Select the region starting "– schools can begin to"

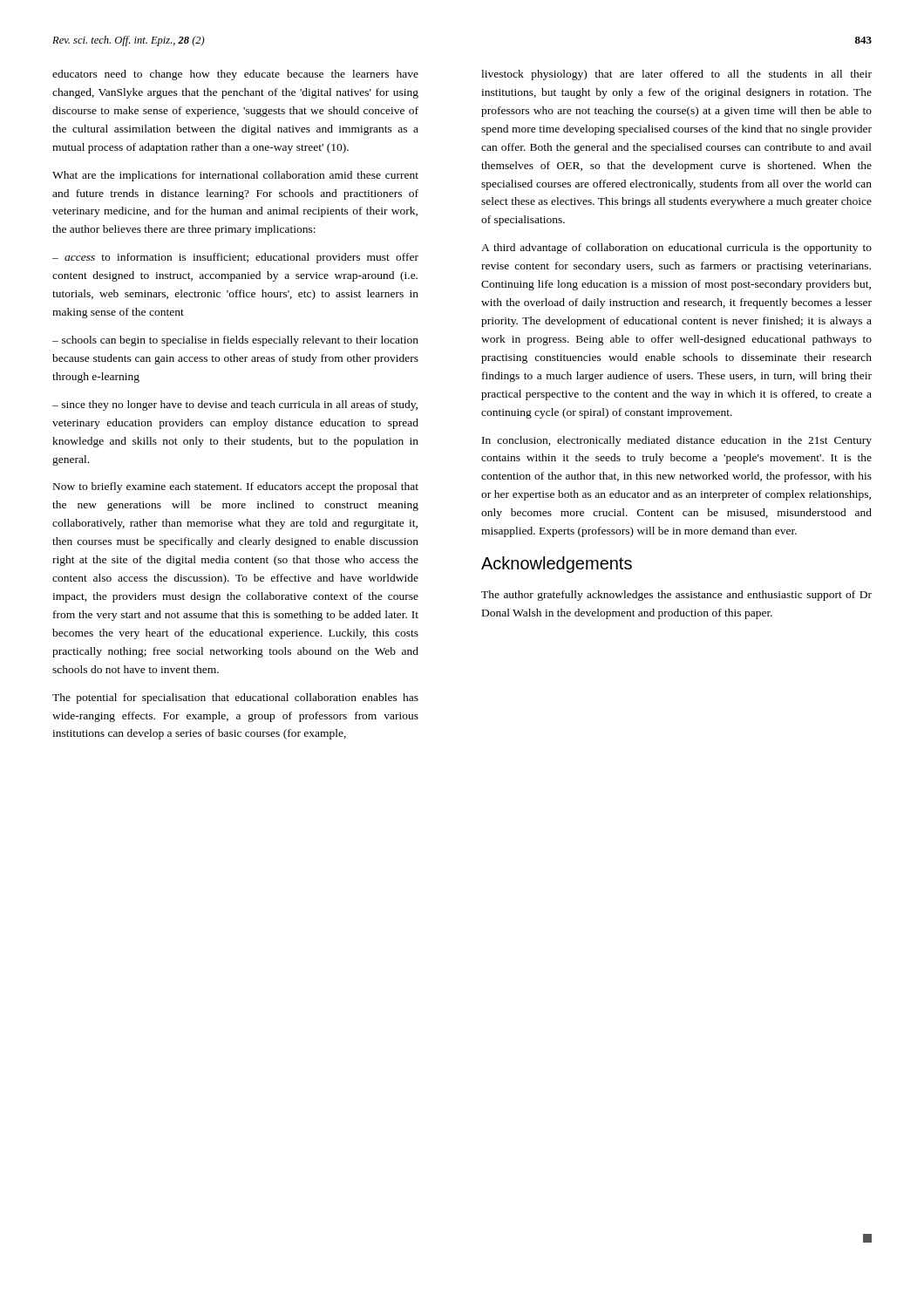click(235, 359)
